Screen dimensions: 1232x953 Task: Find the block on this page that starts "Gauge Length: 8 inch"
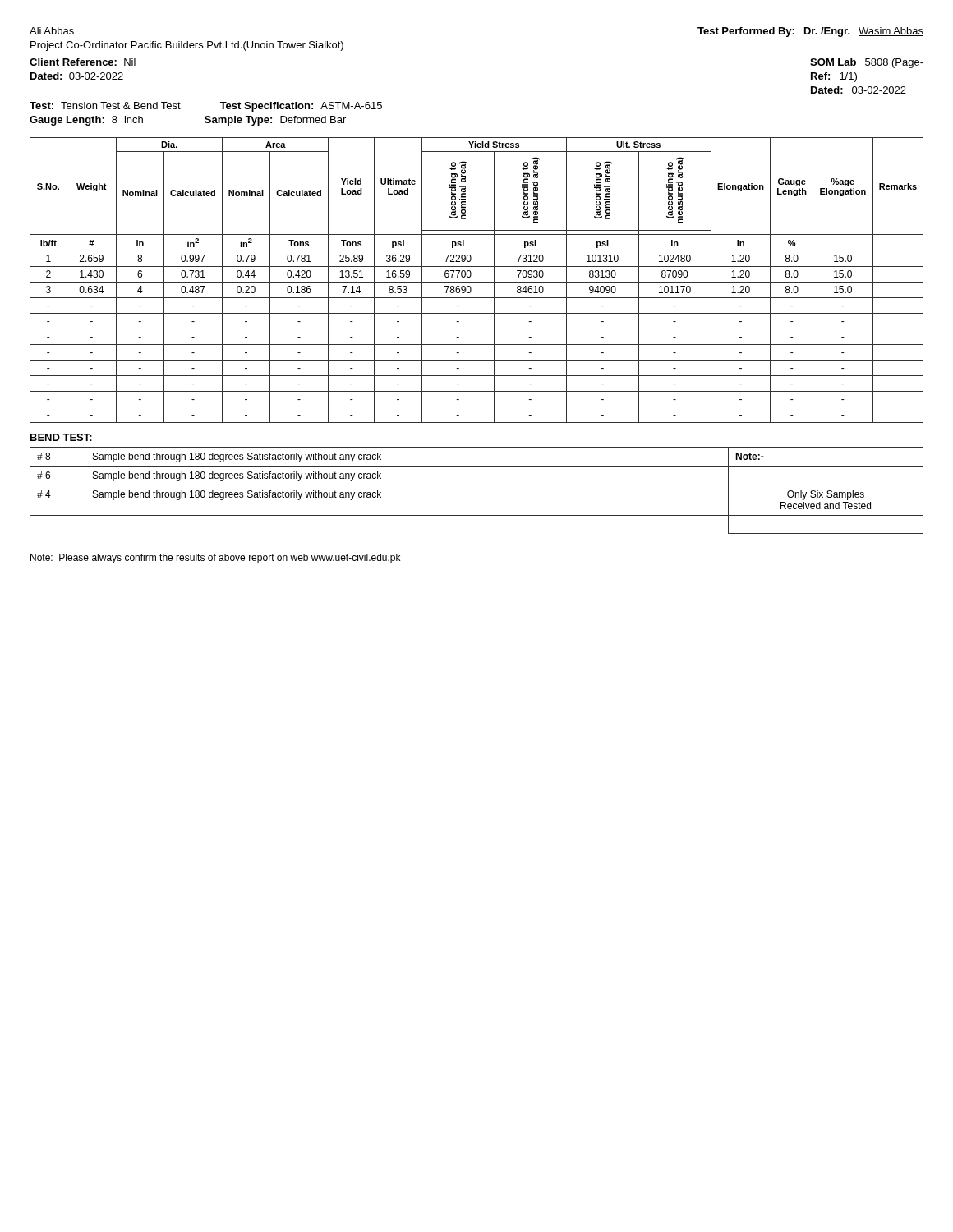87,120
